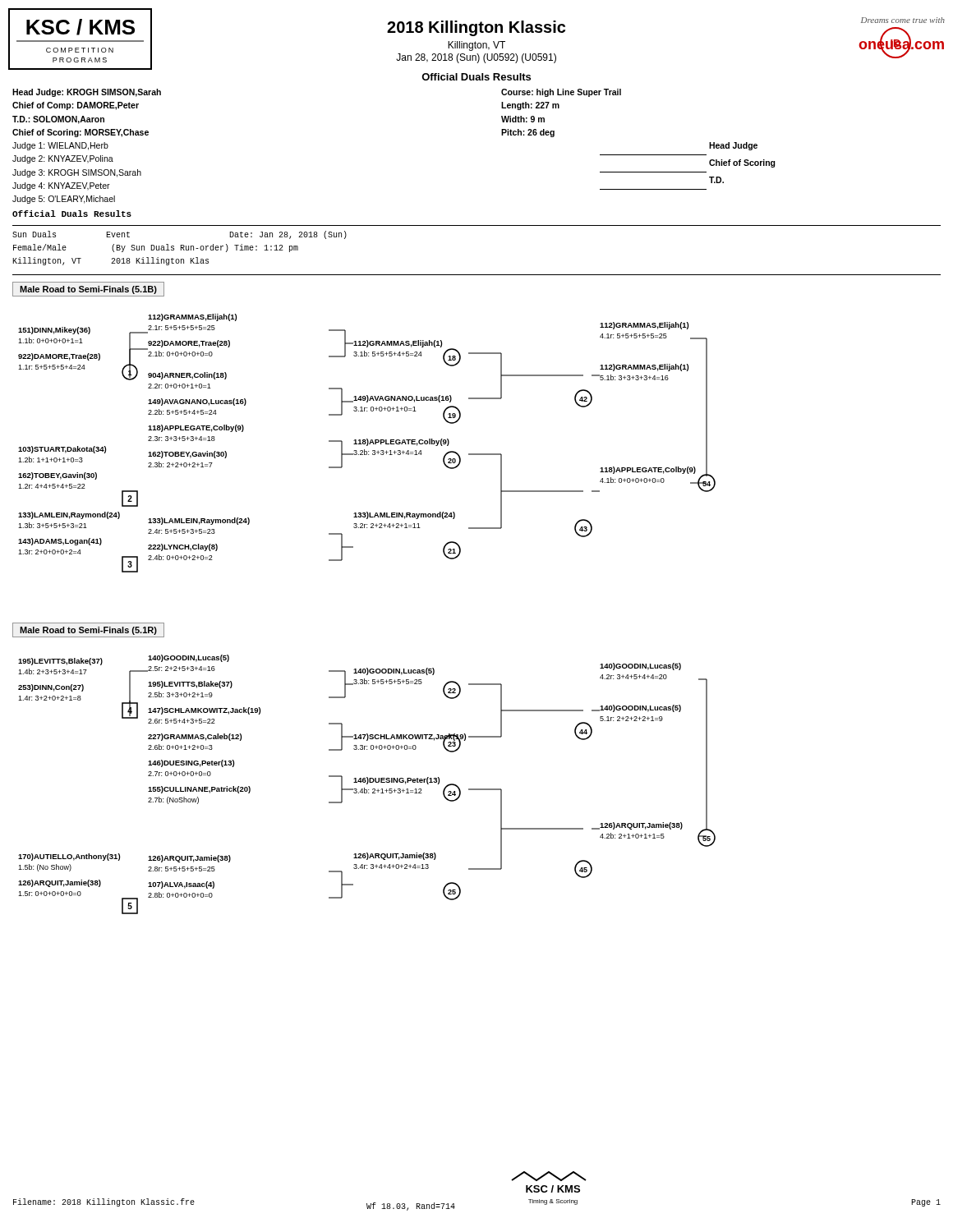The width and height of the screenshot is (953, 1232).
Task: Click on the section header with the text "Official Duals Results"
Action: click(476, 77)
